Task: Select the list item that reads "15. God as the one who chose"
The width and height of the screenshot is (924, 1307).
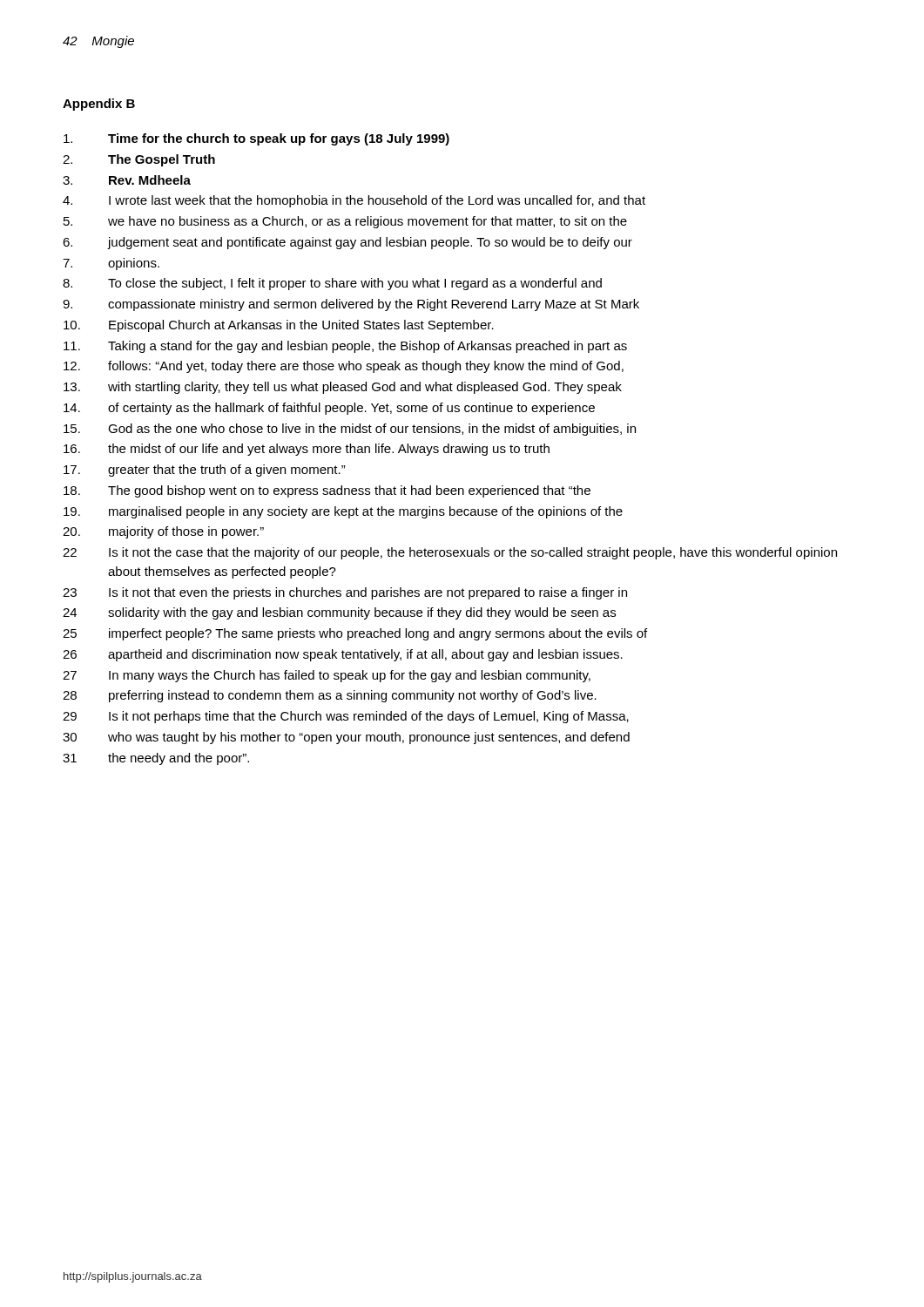Action: tap(462, 428)
